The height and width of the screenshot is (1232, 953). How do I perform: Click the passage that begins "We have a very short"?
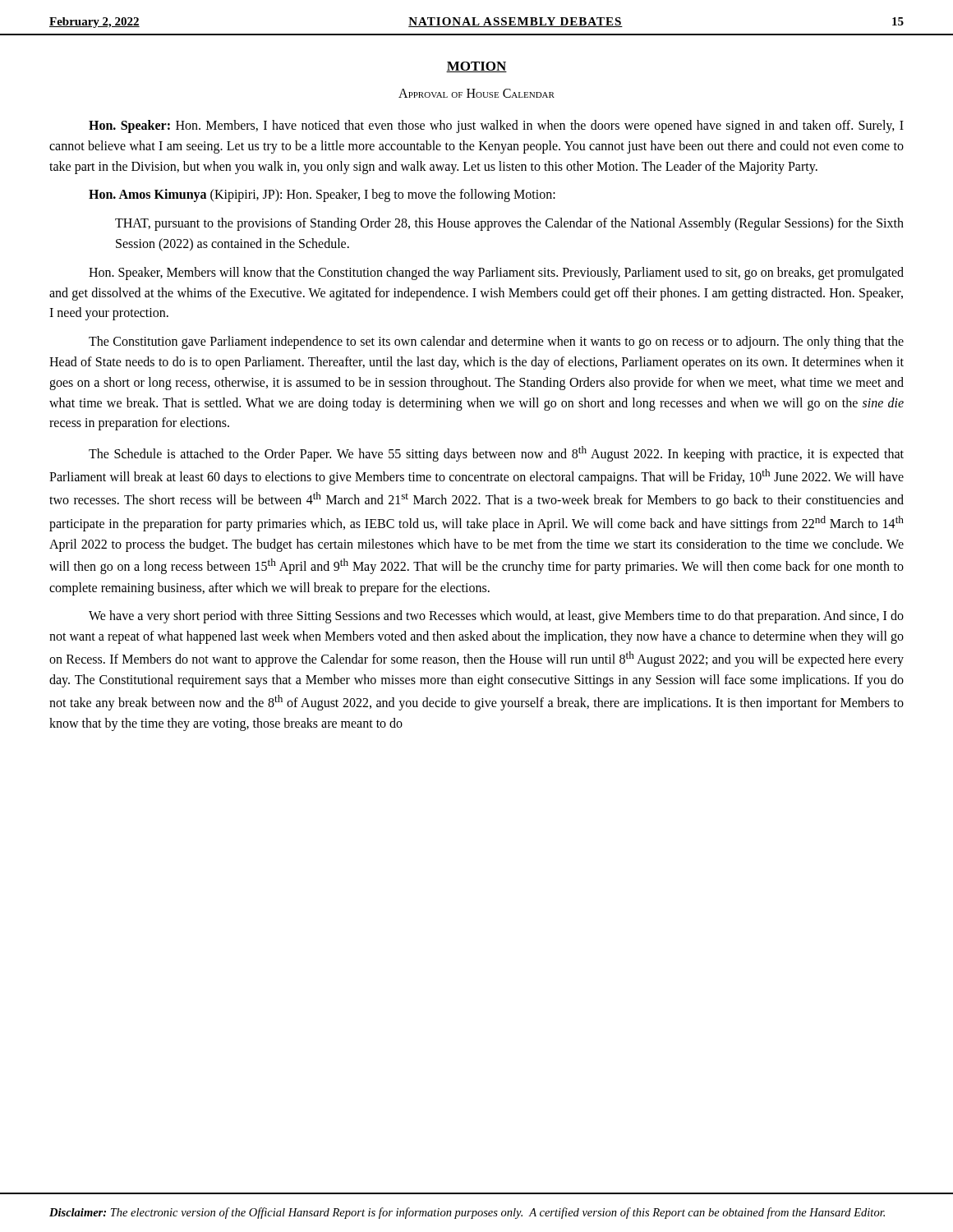click(476, 670)
